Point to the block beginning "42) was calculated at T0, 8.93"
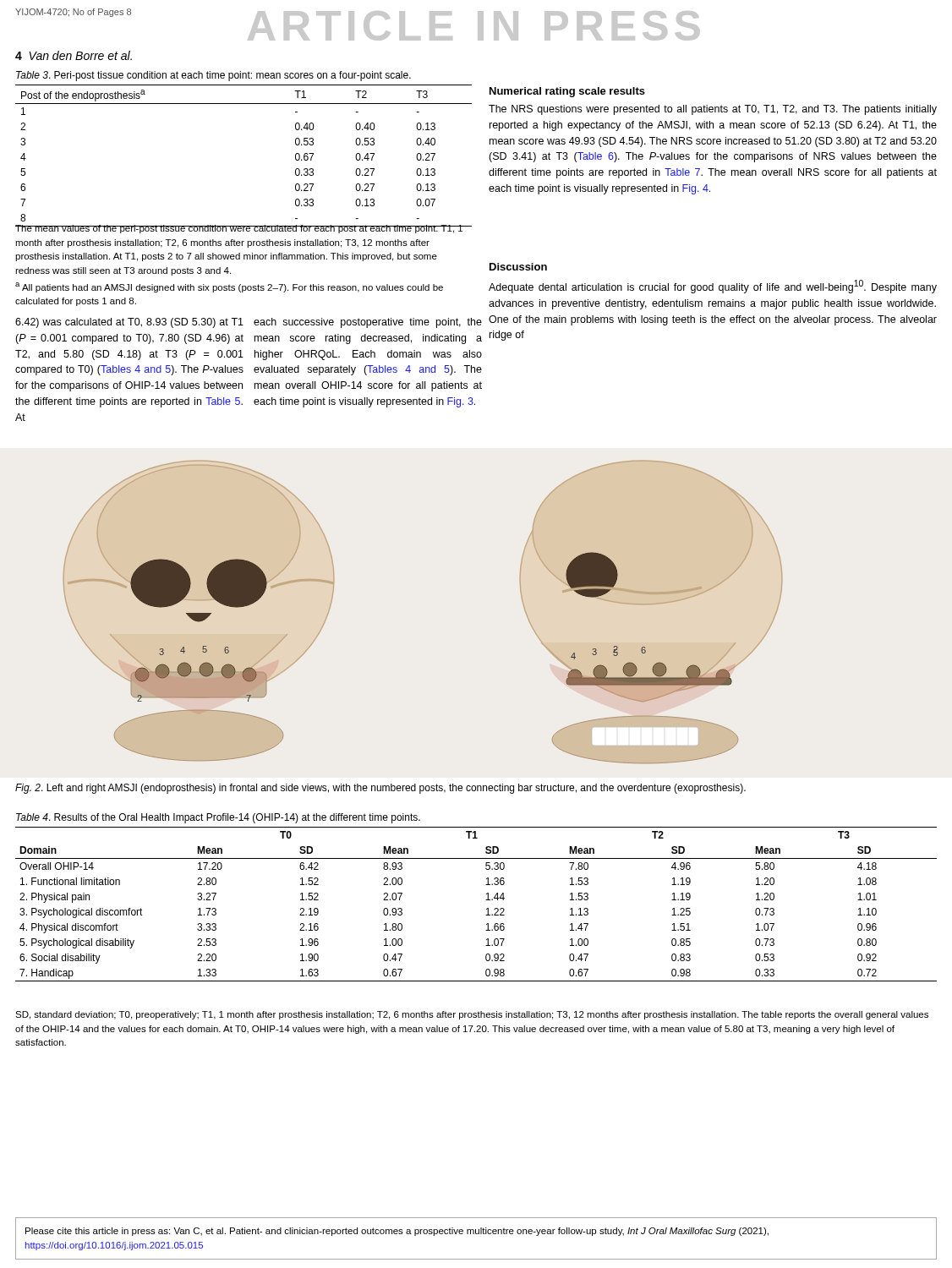This screenshot has height=1268, width=952. 129,370
